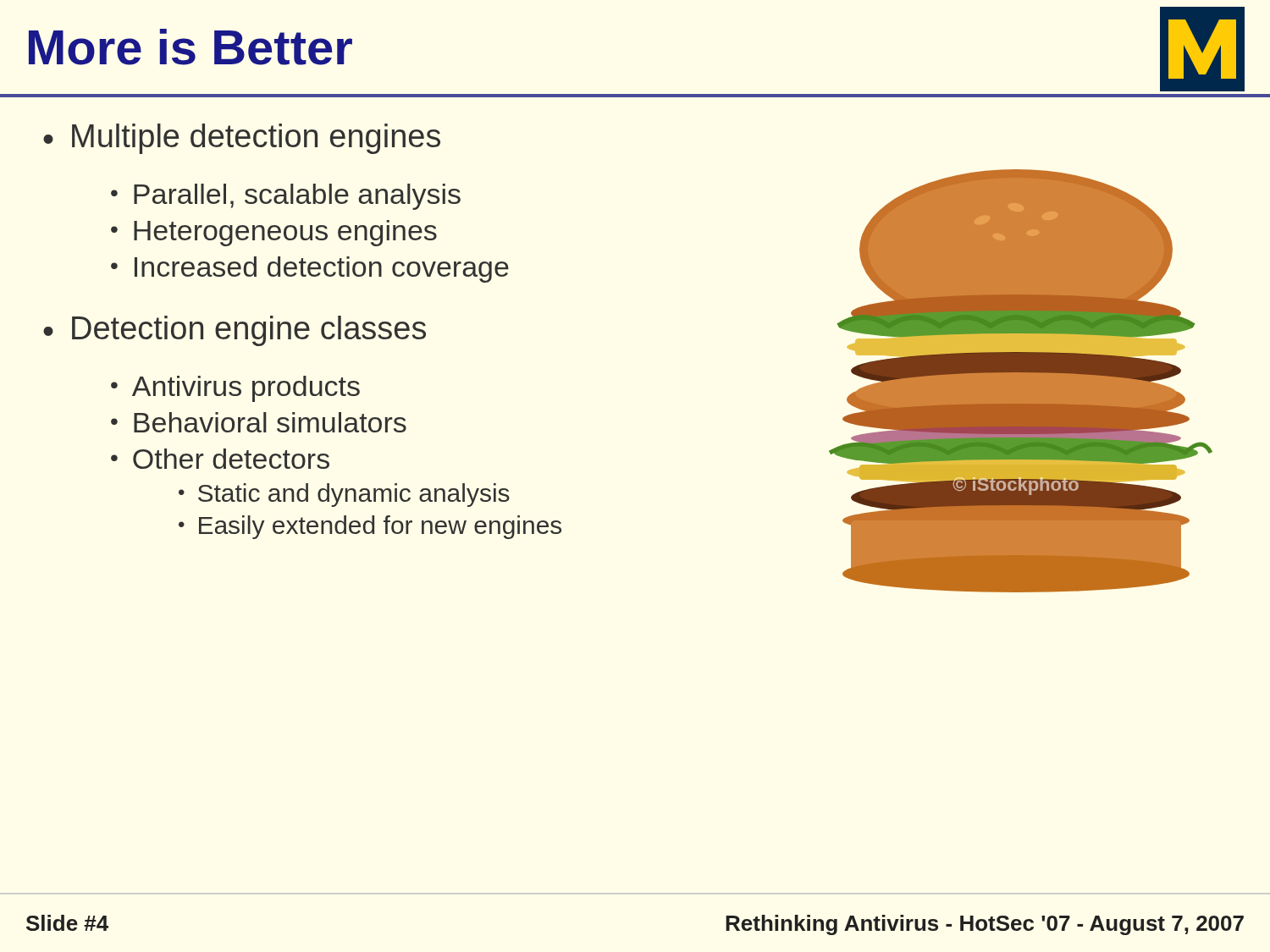This screenshot has height=952, width=1270.
Task: Point to the passage starting "• Heterogeneous engines"
Action: point(274,231)
